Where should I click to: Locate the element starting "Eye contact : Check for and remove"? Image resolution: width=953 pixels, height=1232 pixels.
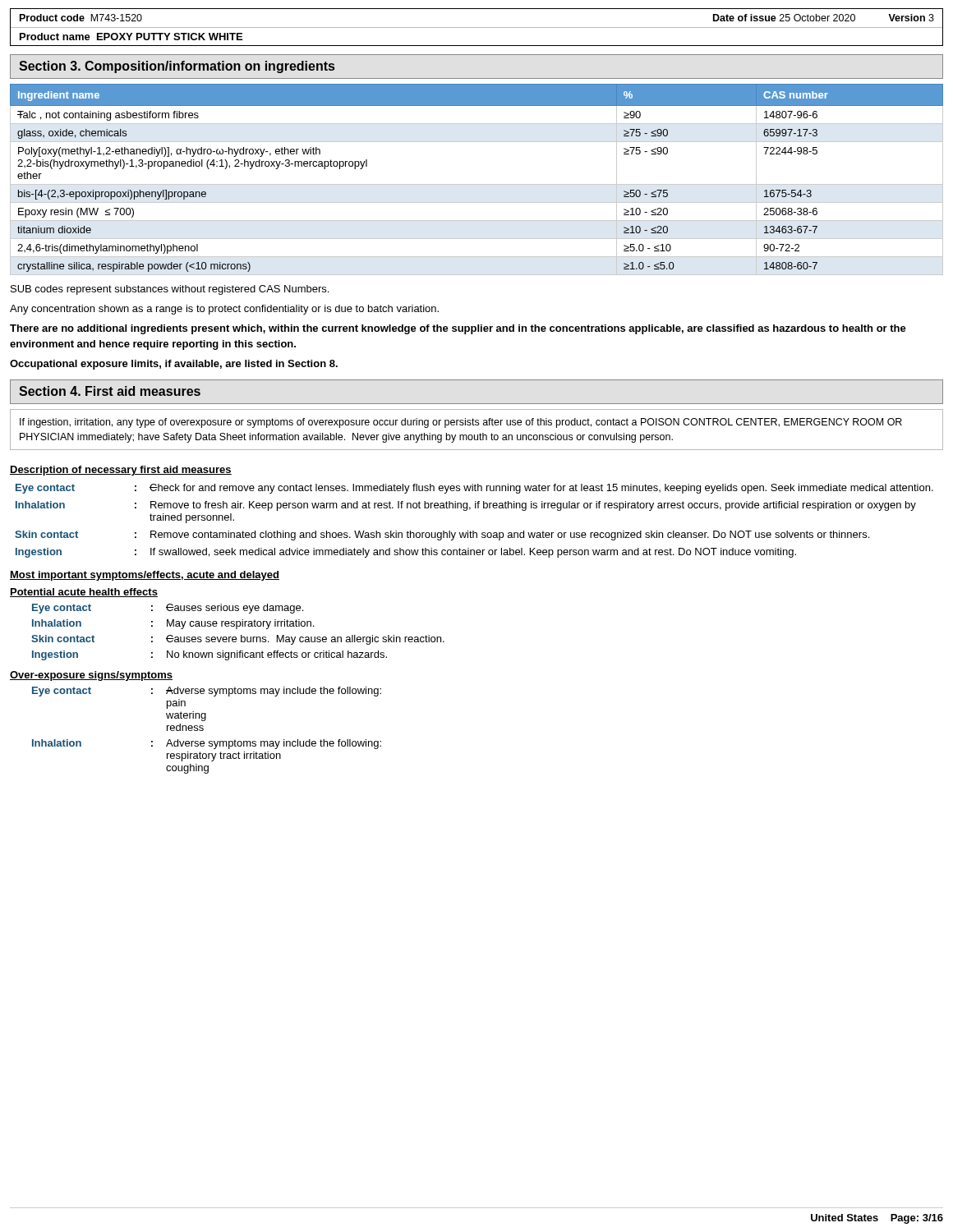[476, 488]
